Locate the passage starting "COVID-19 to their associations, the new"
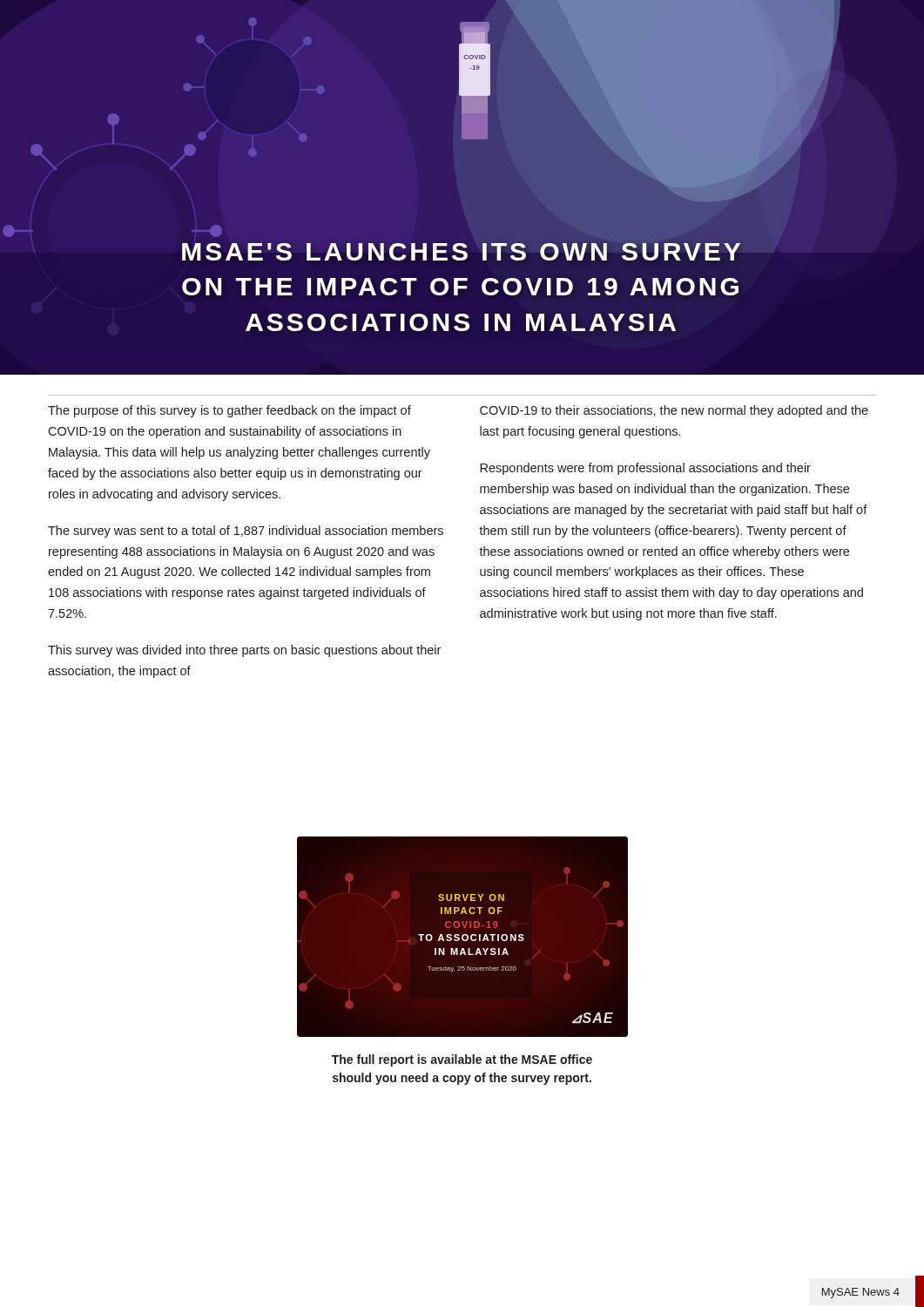924x1307 pixels. (x=678, y=513)
